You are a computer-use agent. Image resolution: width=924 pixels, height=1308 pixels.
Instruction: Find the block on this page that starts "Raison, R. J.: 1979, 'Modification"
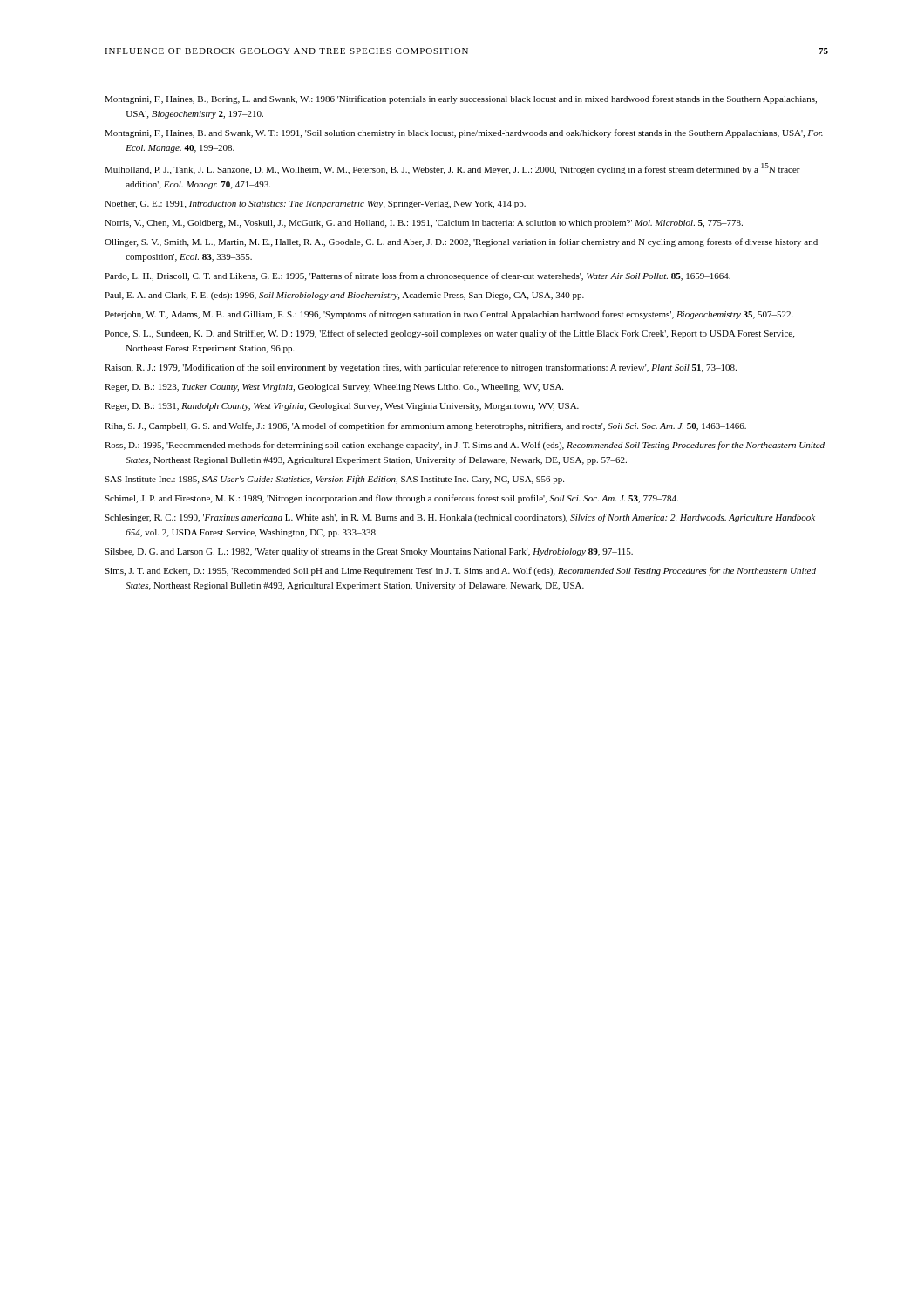point(421,367)
